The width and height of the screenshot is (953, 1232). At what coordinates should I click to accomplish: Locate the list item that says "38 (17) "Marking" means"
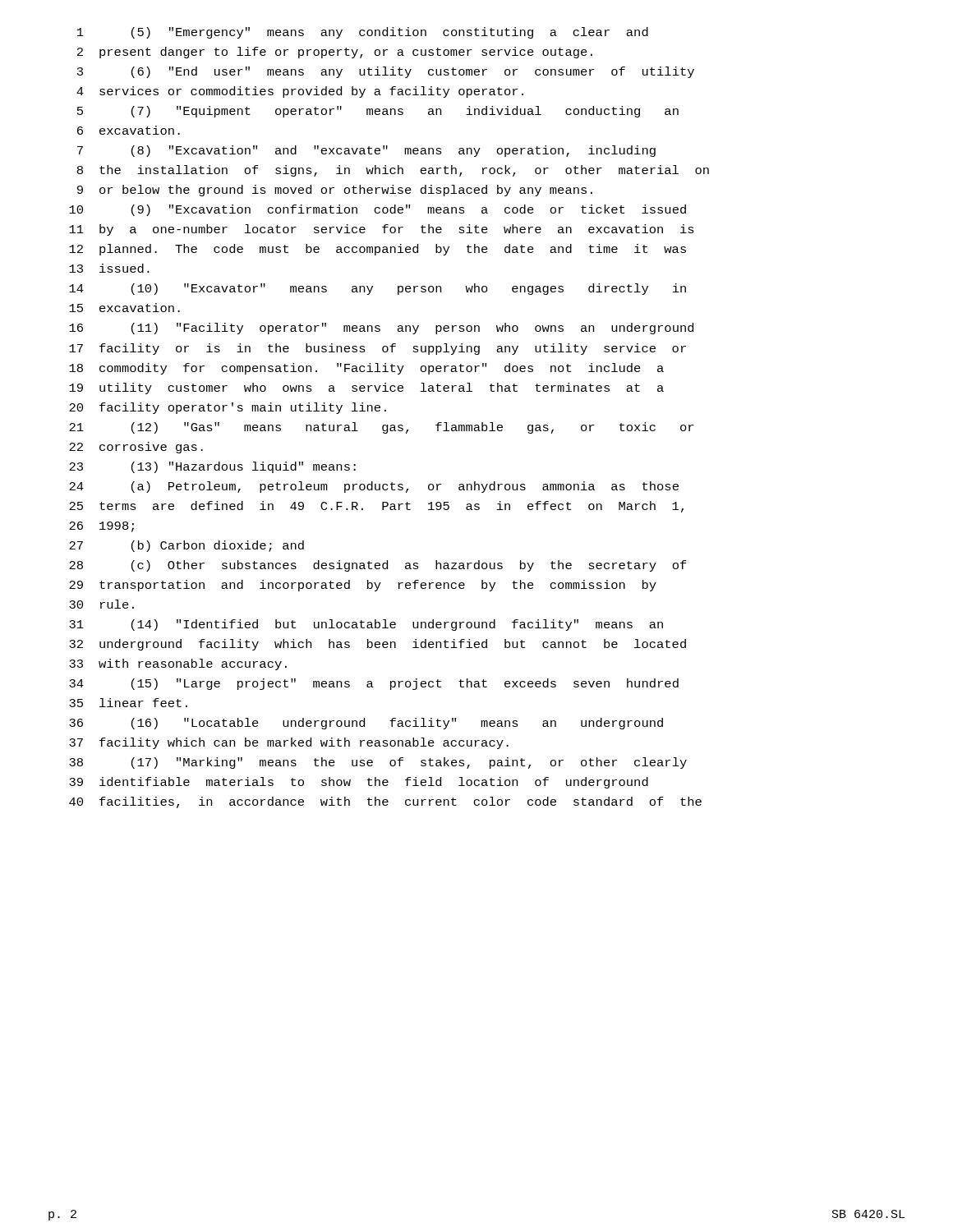(476, 783)
